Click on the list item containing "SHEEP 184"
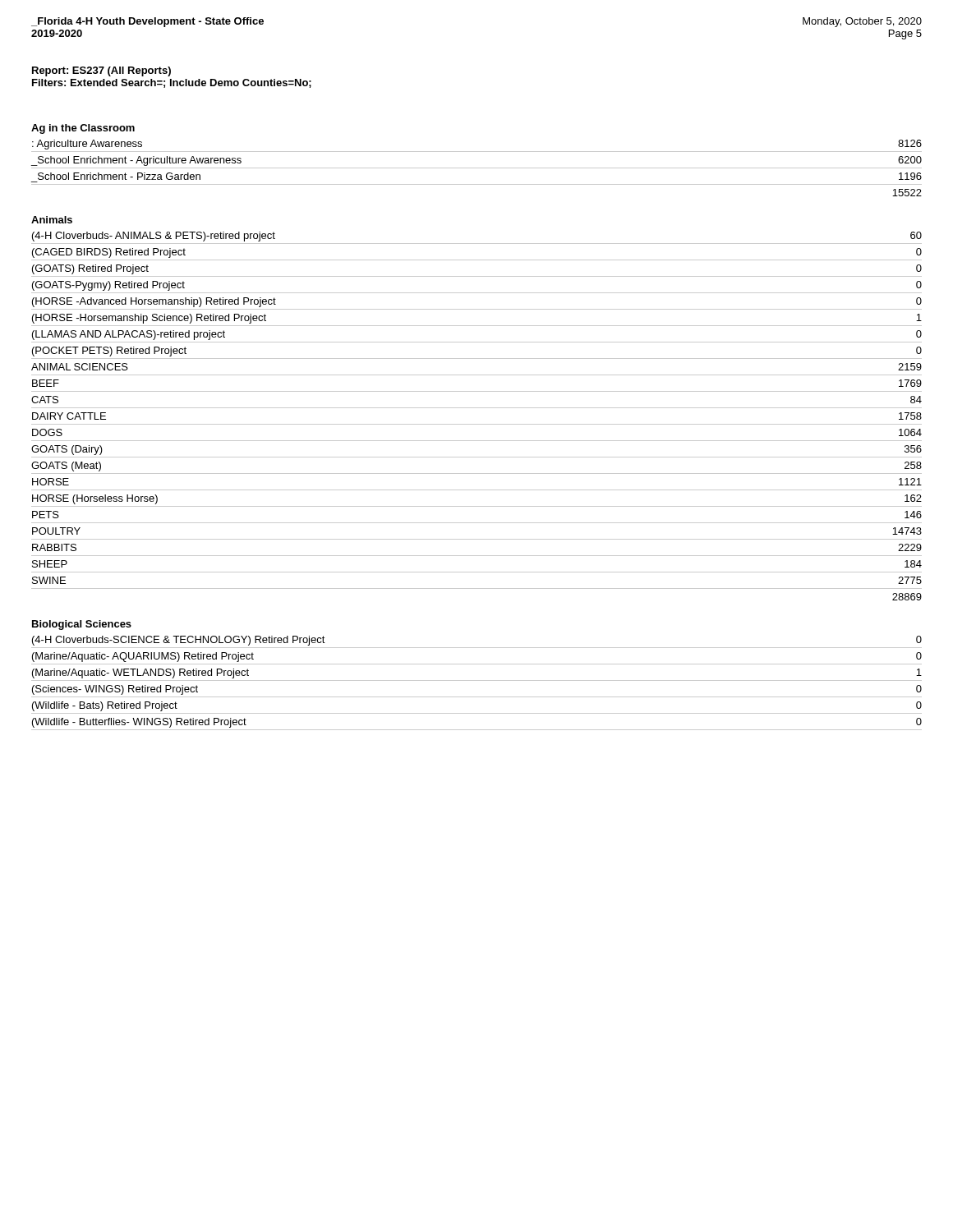This screenshot has height=1232, width=953. (x=476, y=564)
